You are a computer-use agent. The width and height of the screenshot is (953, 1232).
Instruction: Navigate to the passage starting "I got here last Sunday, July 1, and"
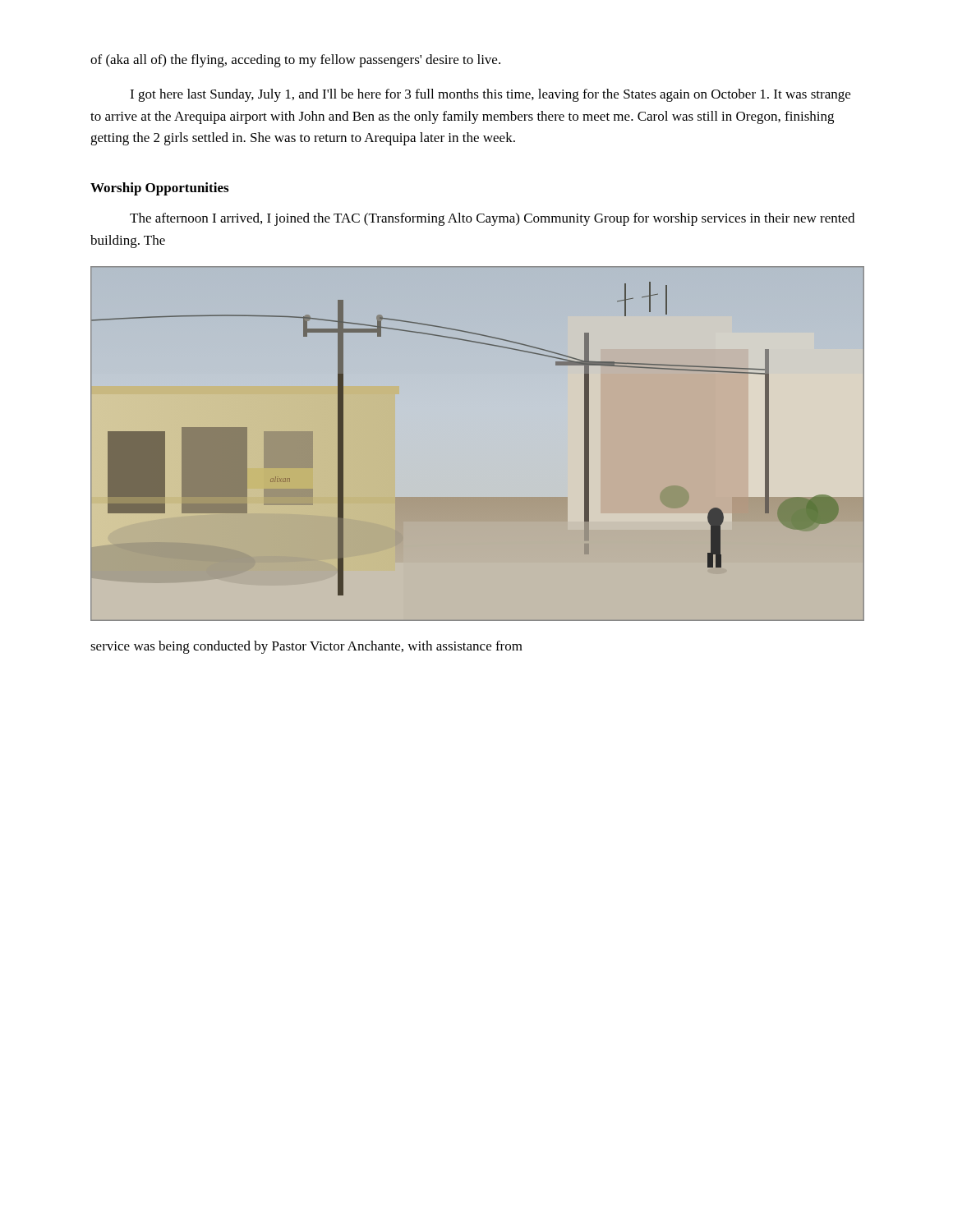(471, 116)
